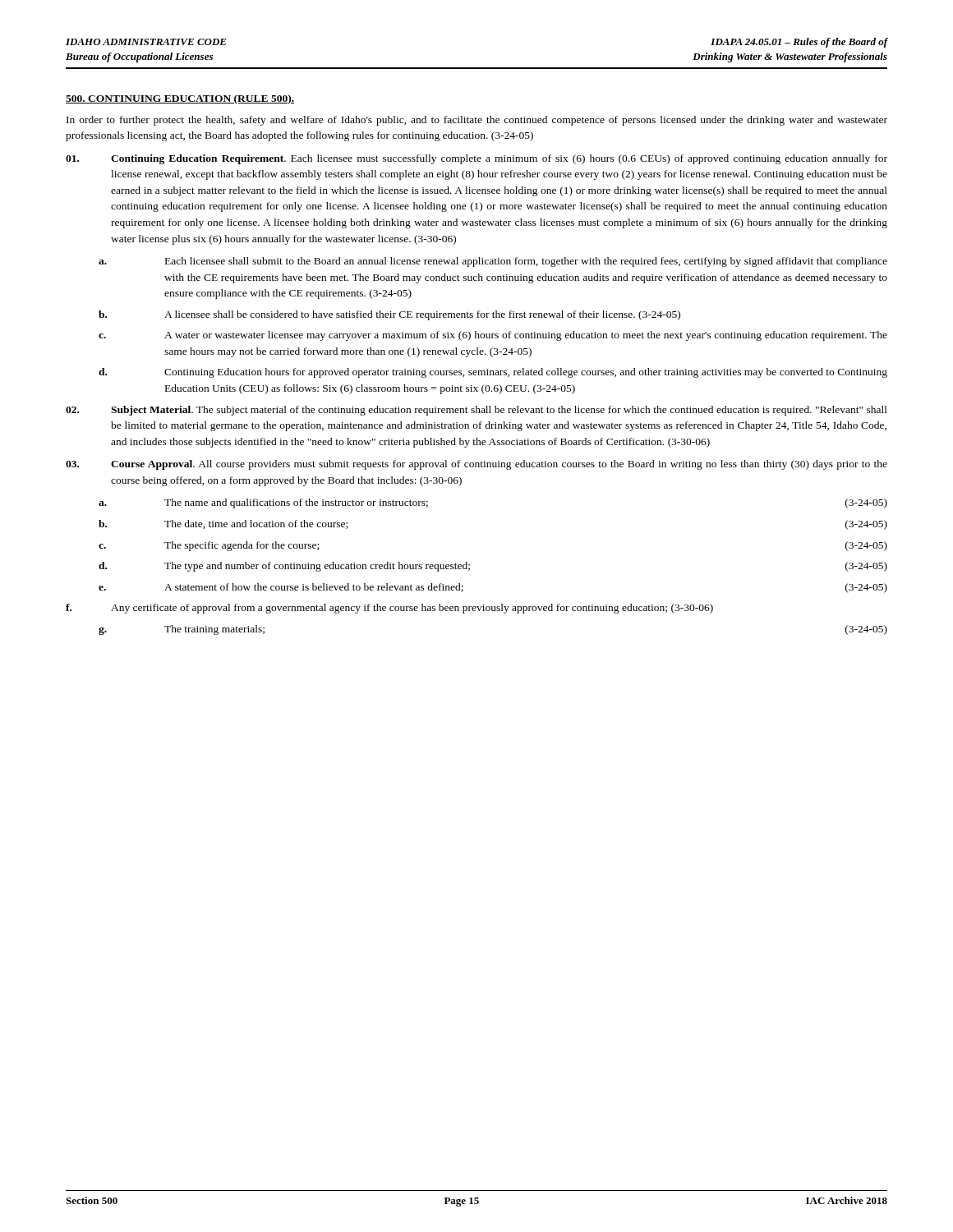953x1232 pixels.
Task: Find the text block that reads "a. Each licensee shall submit to the Board"
Action: click(x=476, y=277)
